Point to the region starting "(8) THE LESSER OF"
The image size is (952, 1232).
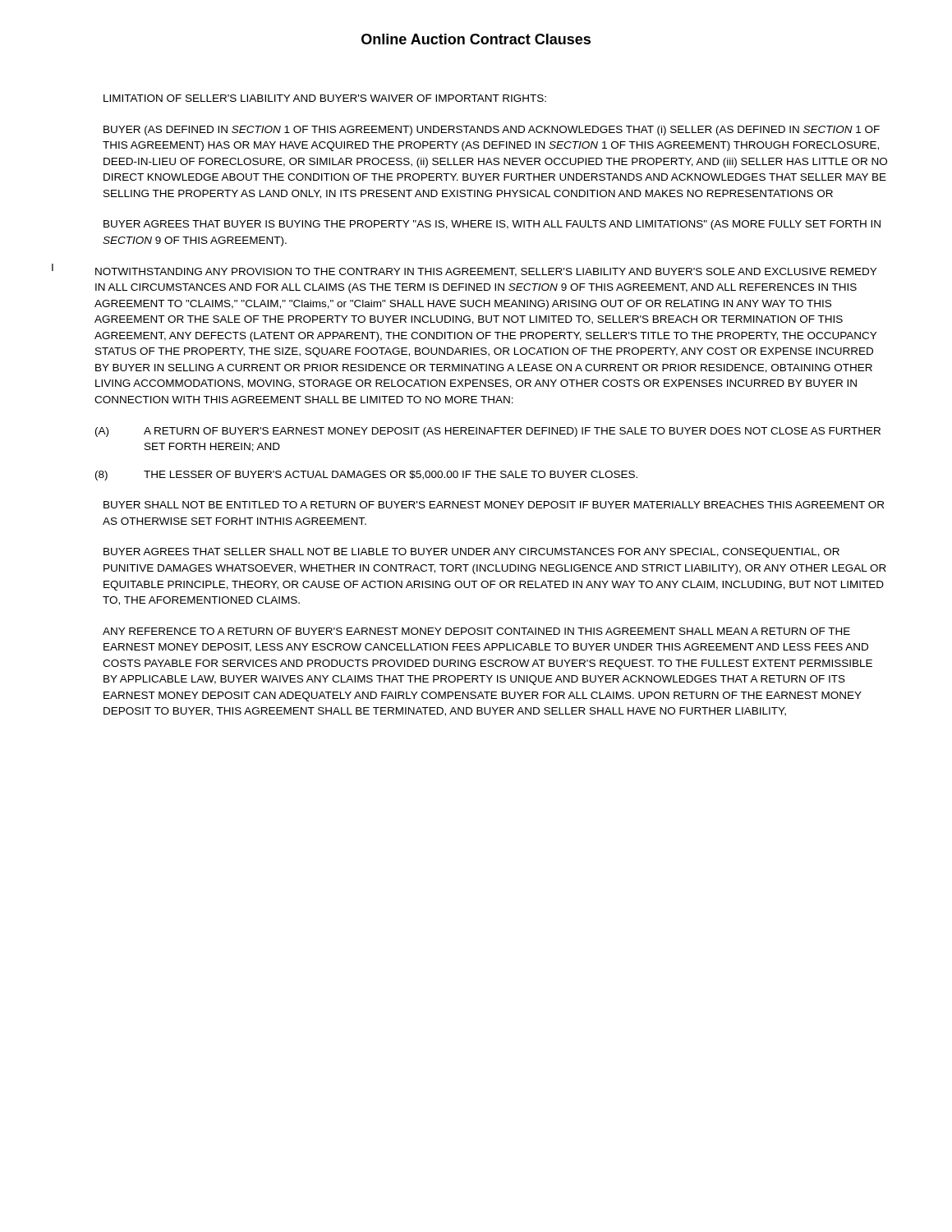pyautogui.click(x=492, y=474)
